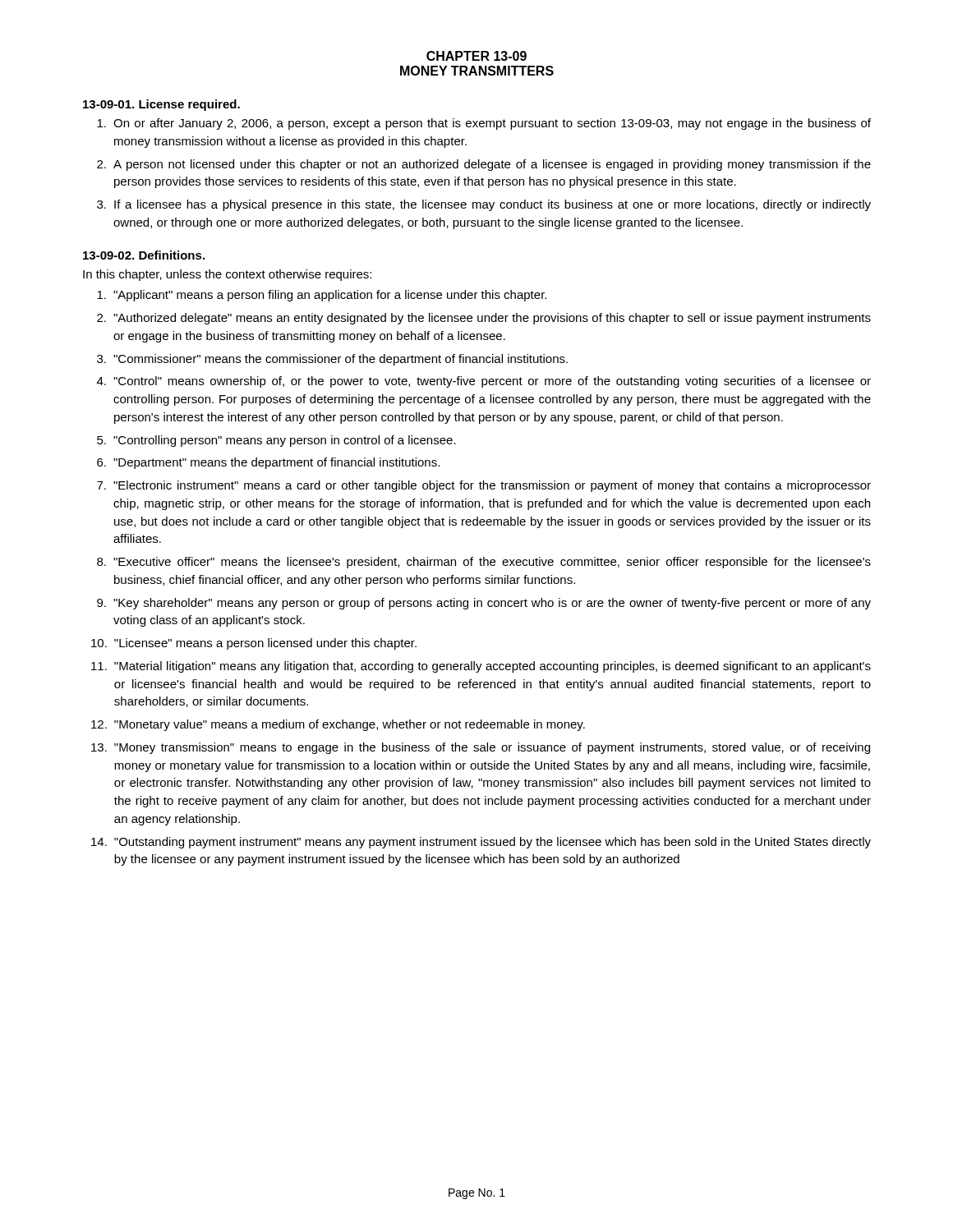
Task: Where is the passage that starts "2. A person"?
Action: tap(476, 173)
